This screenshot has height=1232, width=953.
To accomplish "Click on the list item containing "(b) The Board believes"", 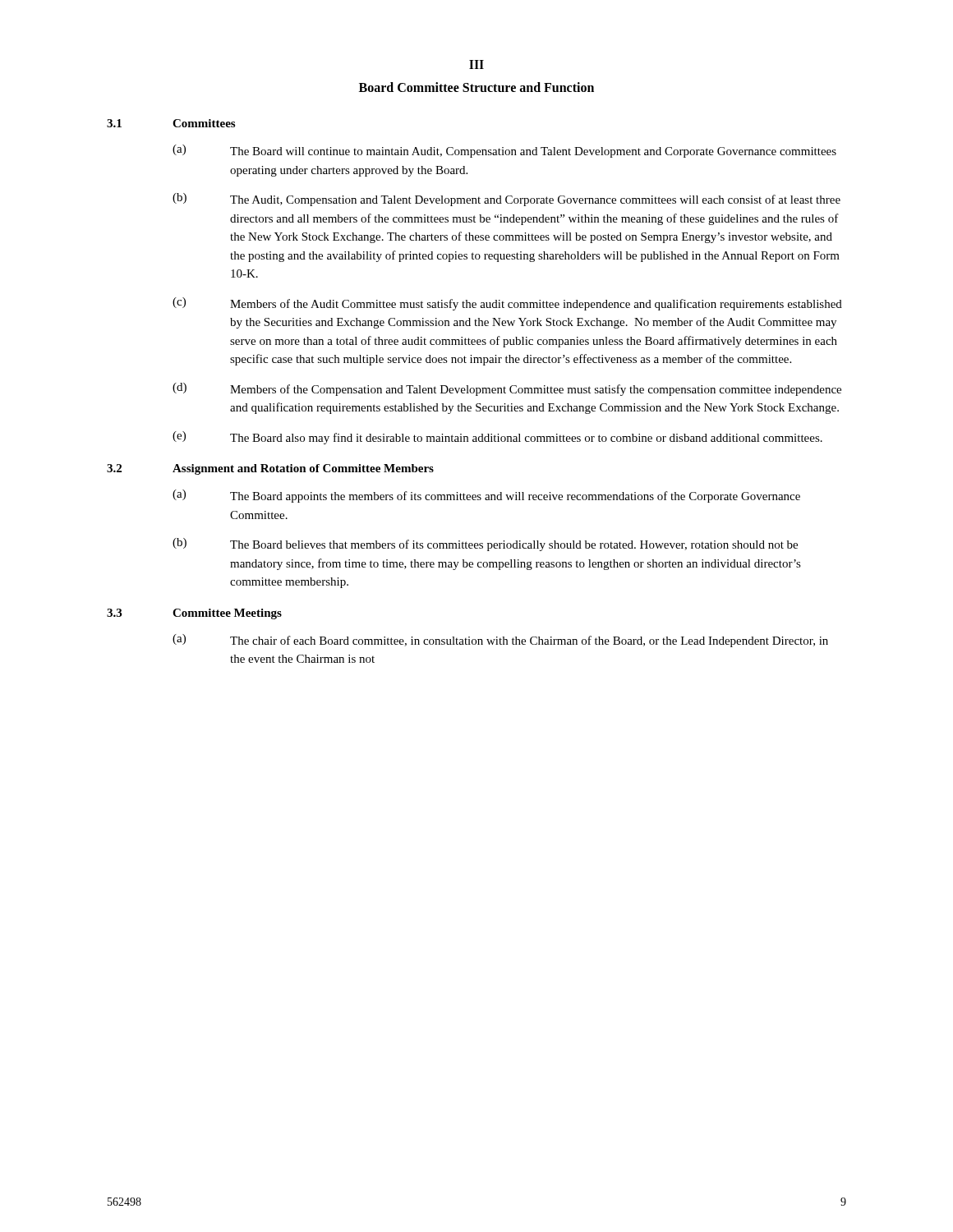I will click(509, 563).
